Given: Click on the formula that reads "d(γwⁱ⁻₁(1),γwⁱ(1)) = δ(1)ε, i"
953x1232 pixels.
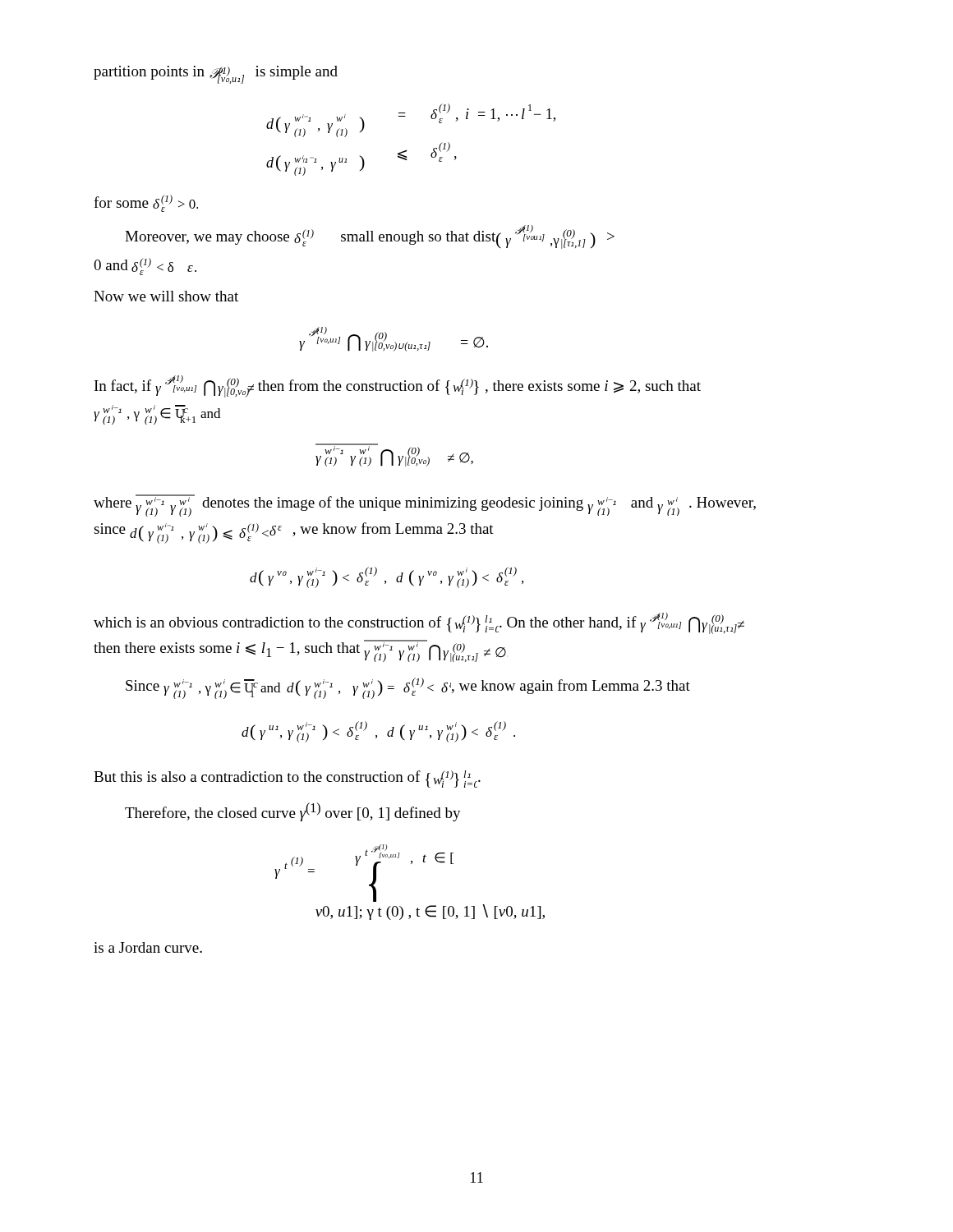Looking at the screenshot, I should (430, 137).
